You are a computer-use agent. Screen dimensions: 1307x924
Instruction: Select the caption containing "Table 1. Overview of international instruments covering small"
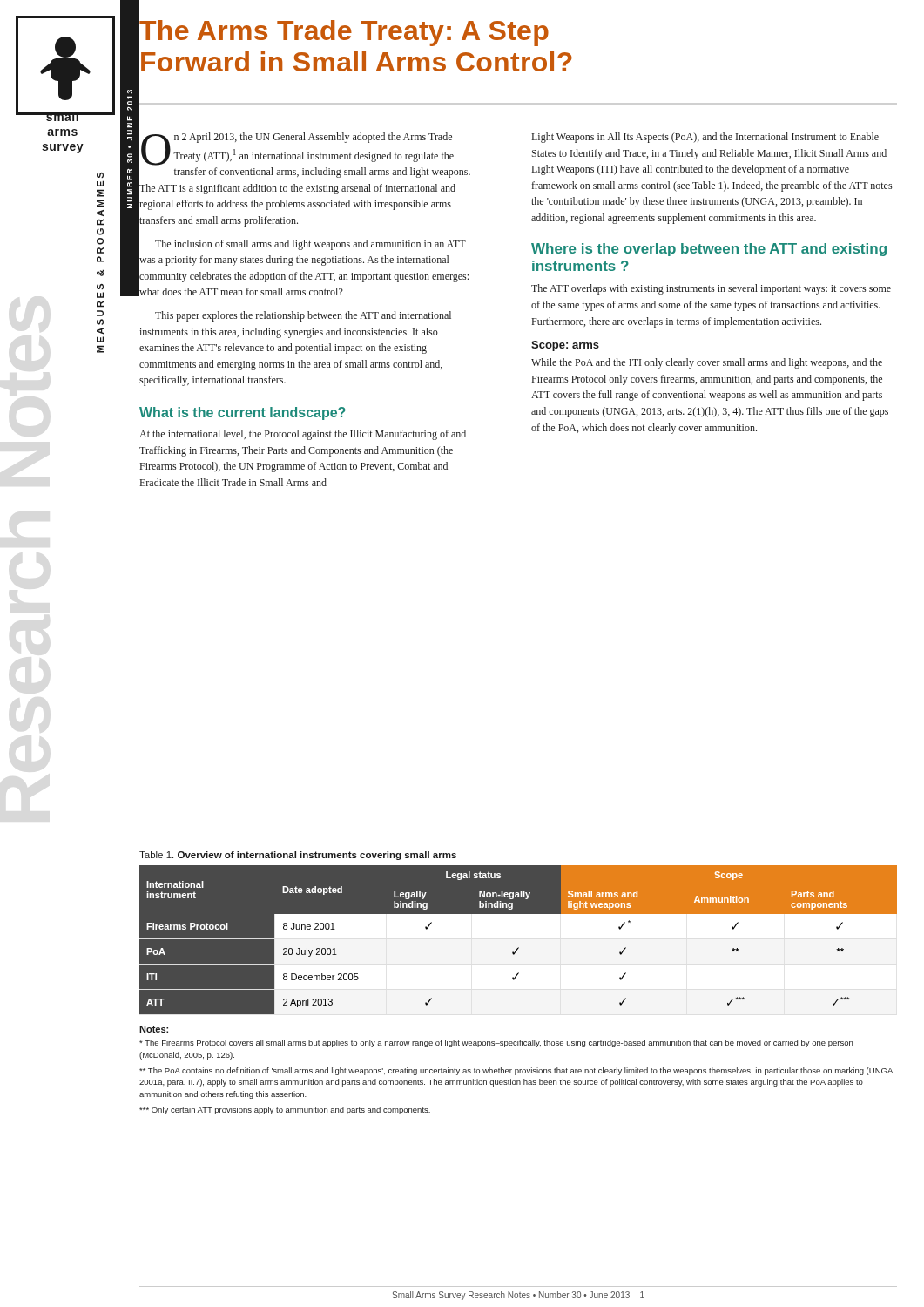point(298,855)
